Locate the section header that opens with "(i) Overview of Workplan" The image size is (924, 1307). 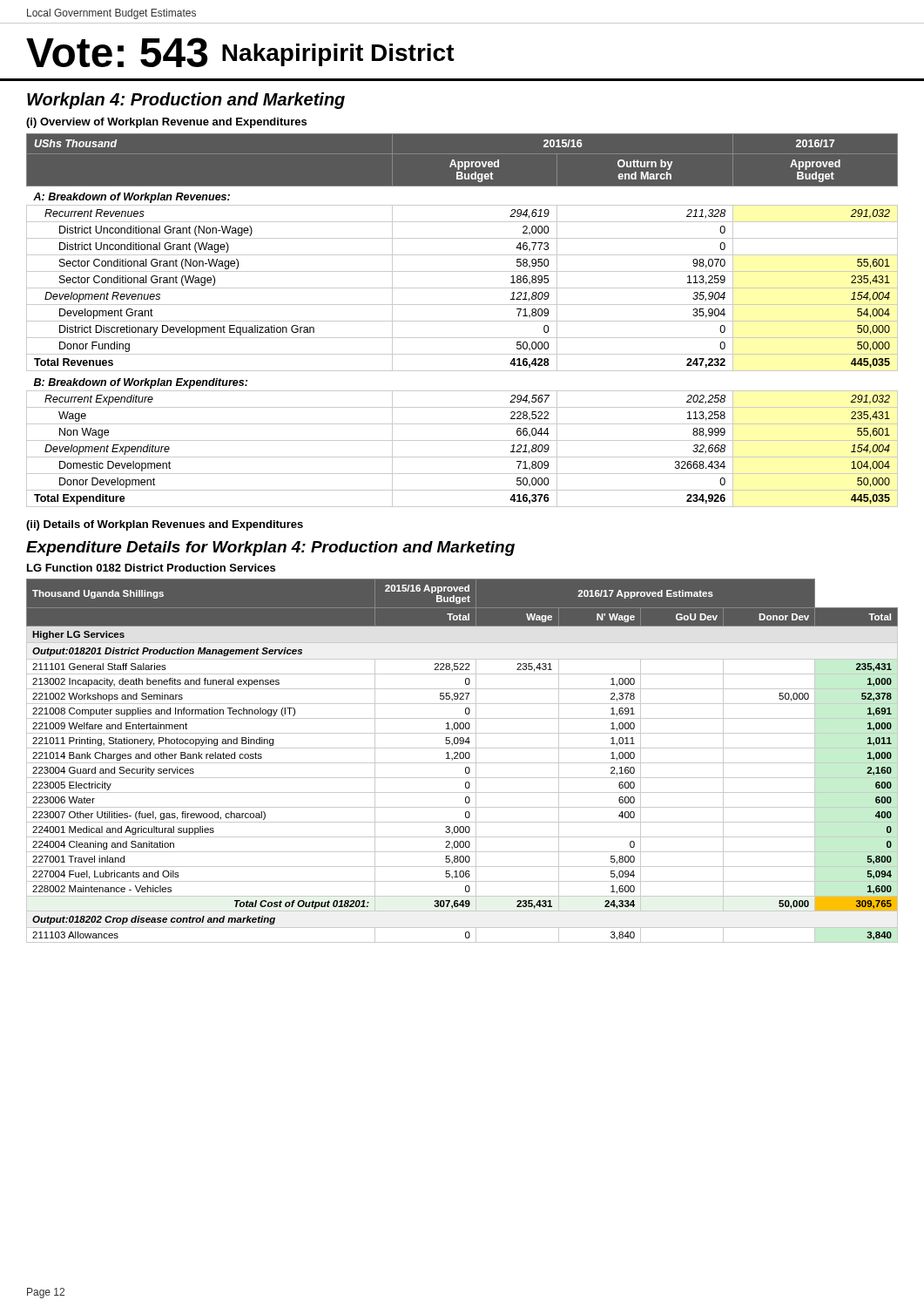(x=167, y=122)
